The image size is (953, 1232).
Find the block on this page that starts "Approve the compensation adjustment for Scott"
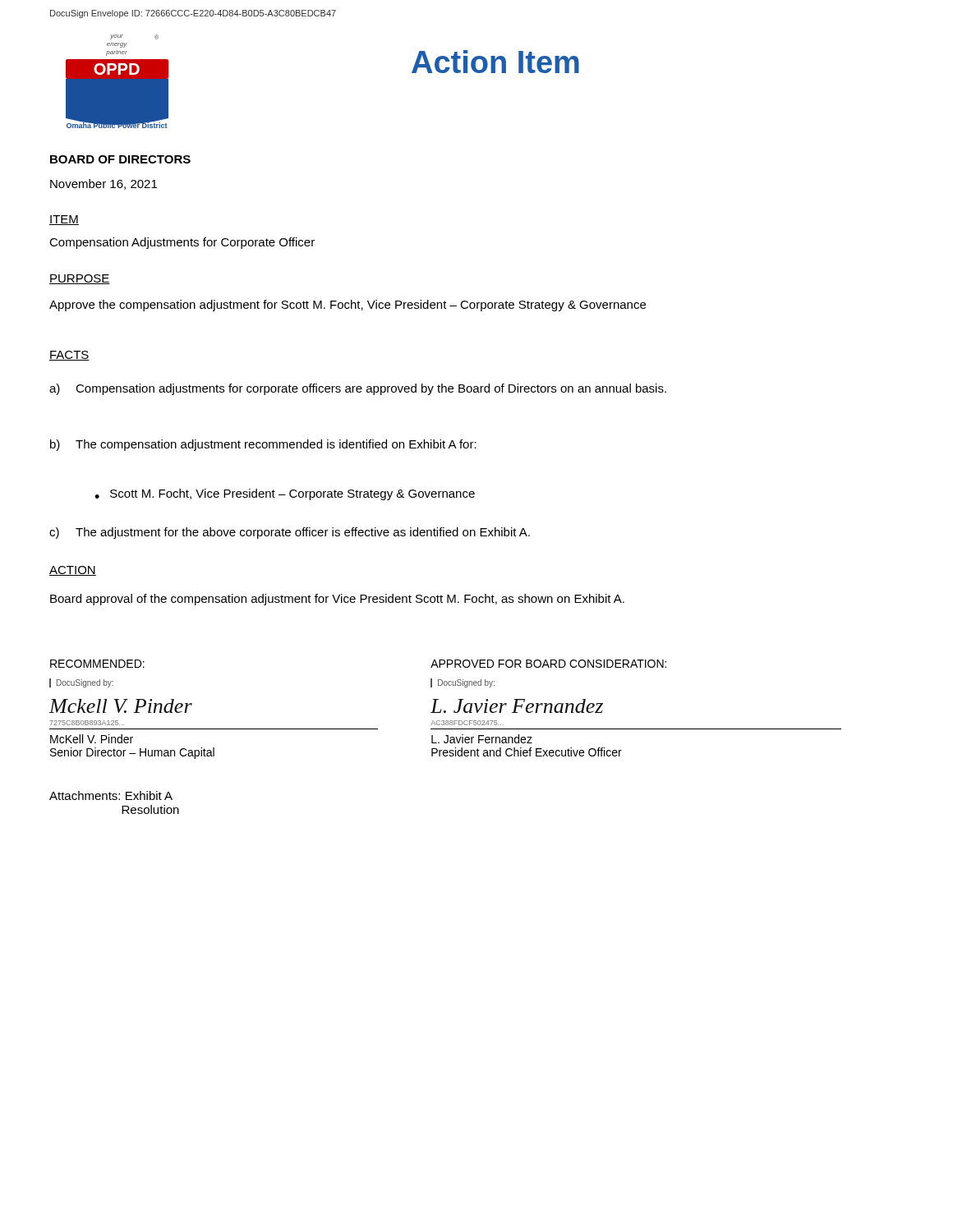pos(348,304)
